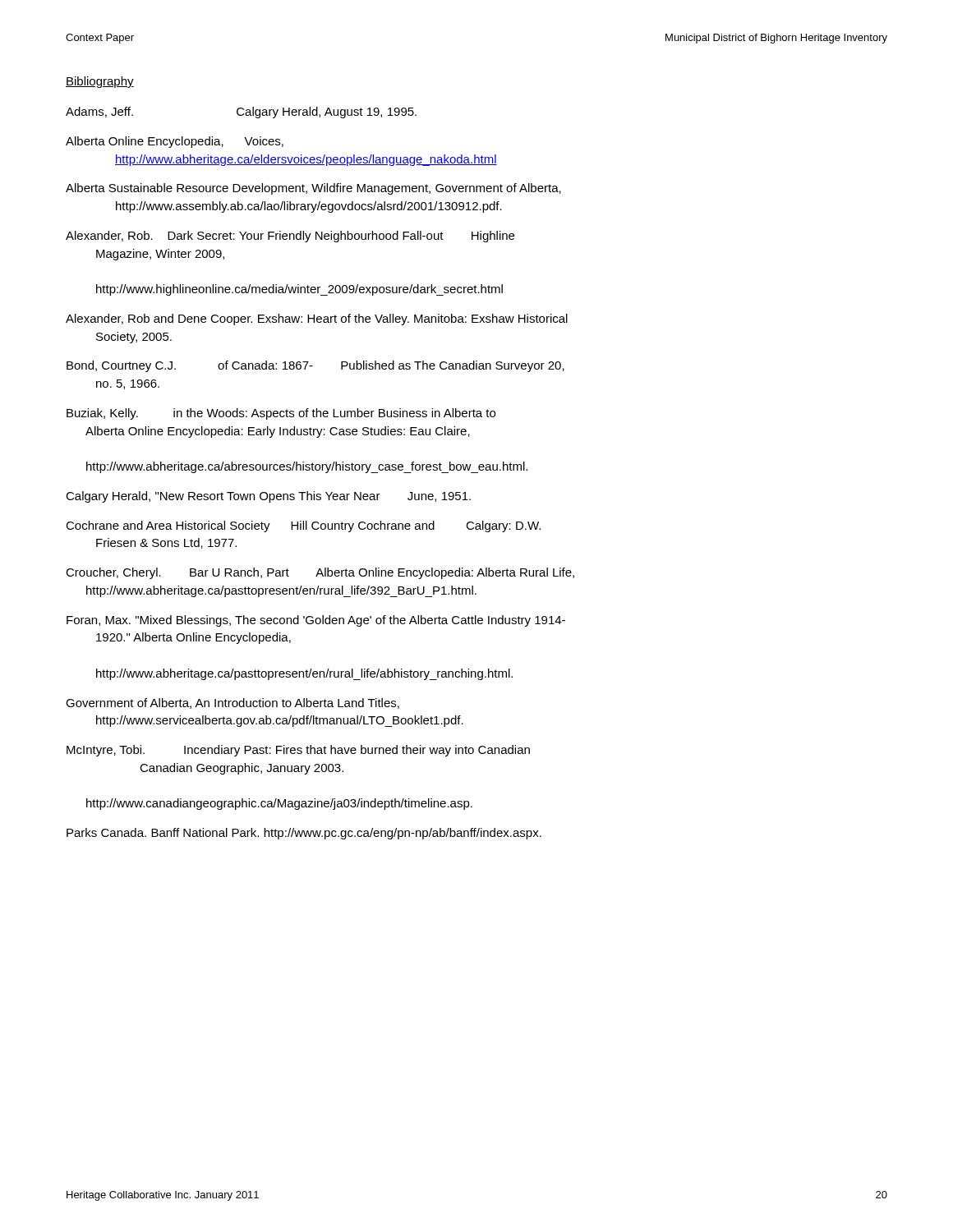Click on the text block that reads "McIntyre, Tobi. Incendiary Past: Fires"
The image size is (953, 1232).
[x=298, y=751]
